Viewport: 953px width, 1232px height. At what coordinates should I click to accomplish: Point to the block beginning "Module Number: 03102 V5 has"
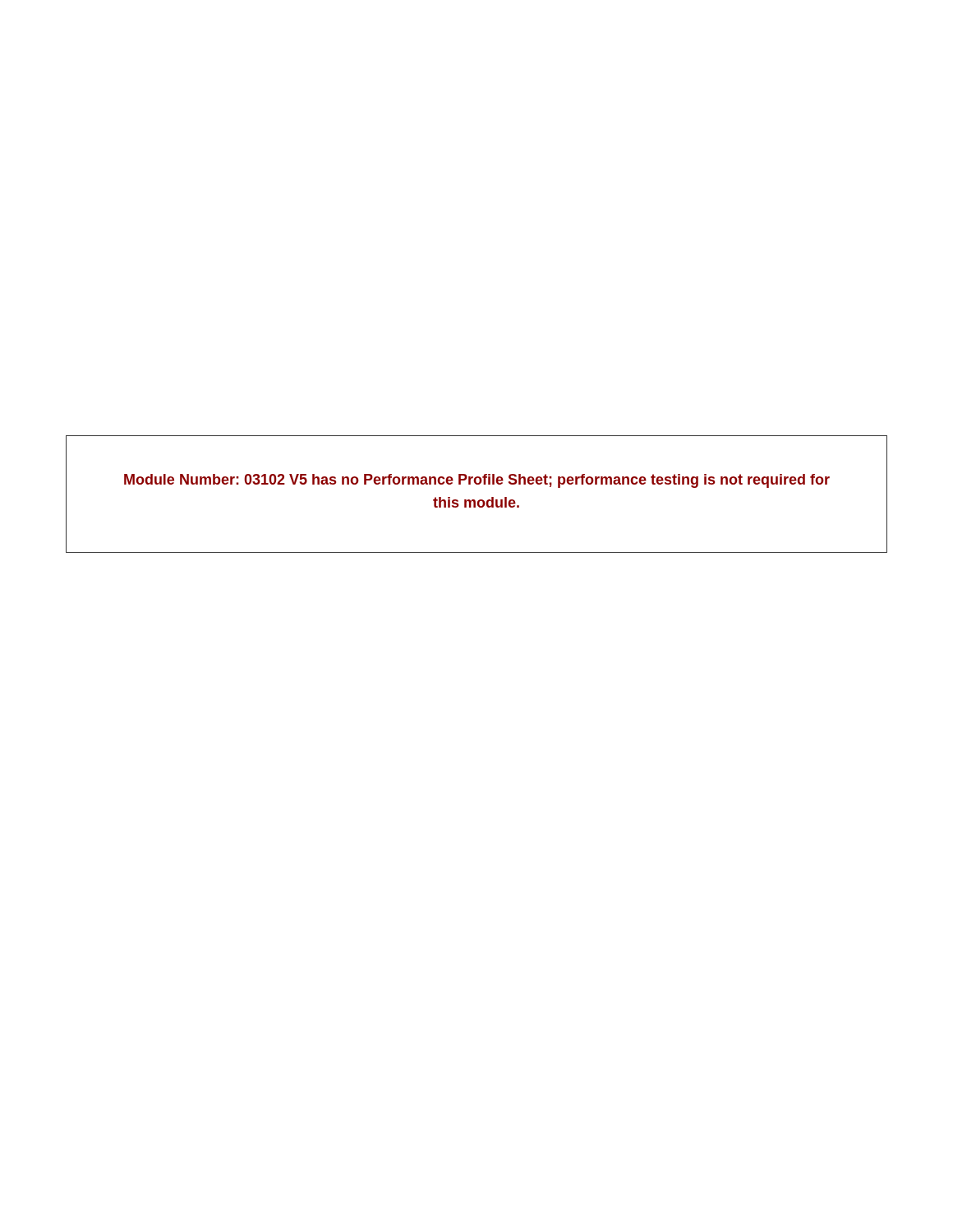coord(476,491)
